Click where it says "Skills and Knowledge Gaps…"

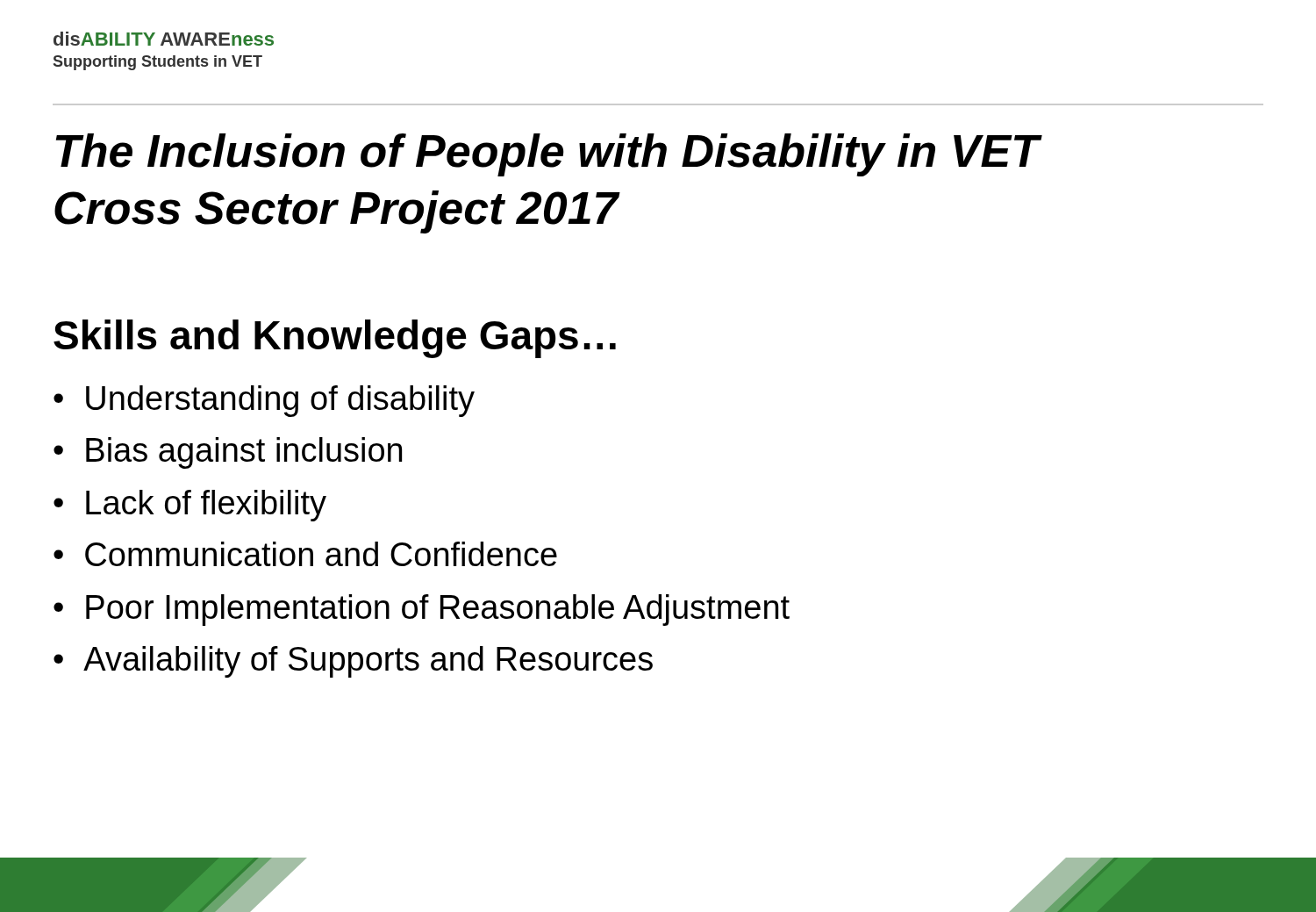click(x=336, y=335)
